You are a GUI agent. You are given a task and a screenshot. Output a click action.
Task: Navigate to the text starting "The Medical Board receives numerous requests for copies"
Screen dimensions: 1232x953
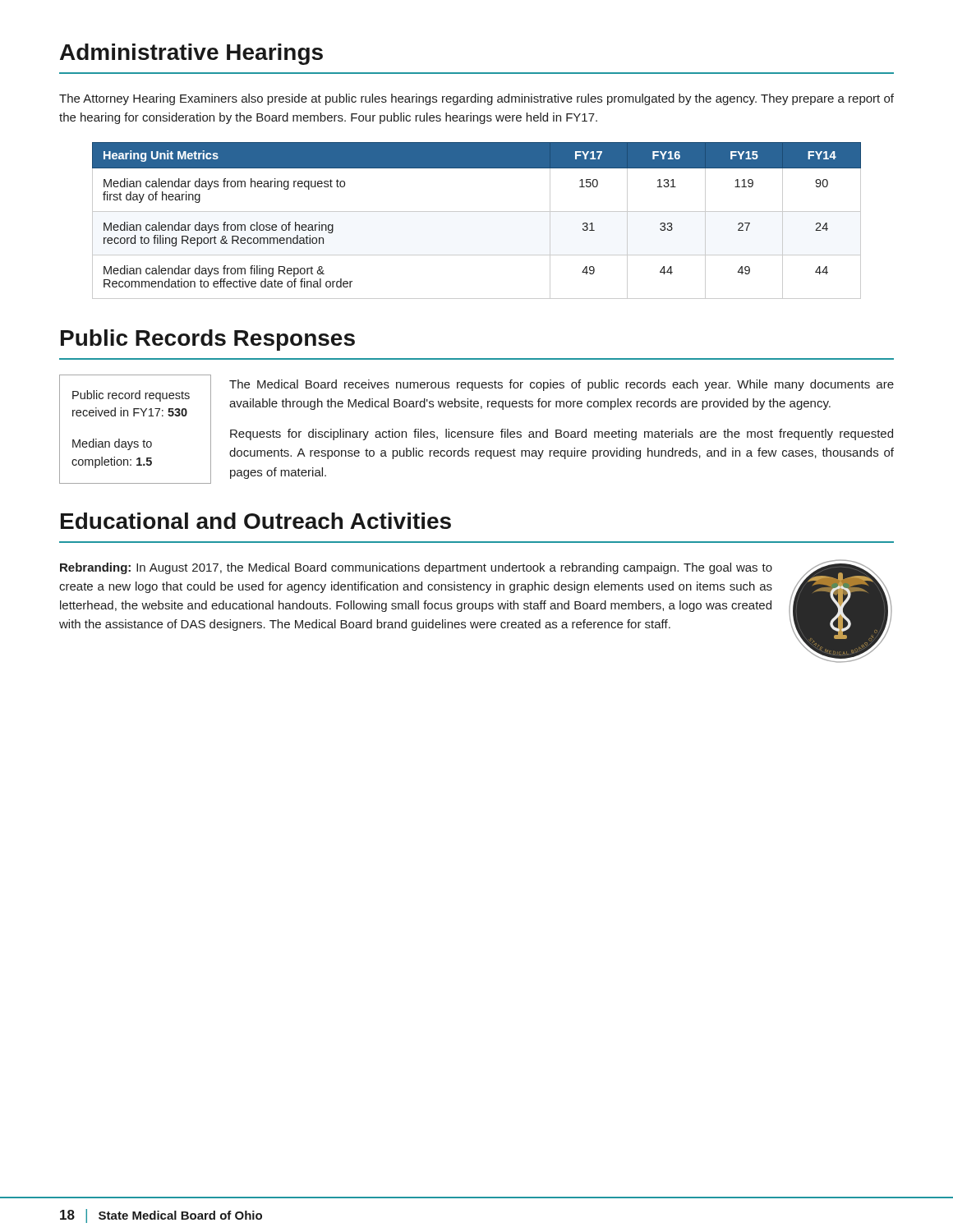point(562,428)
